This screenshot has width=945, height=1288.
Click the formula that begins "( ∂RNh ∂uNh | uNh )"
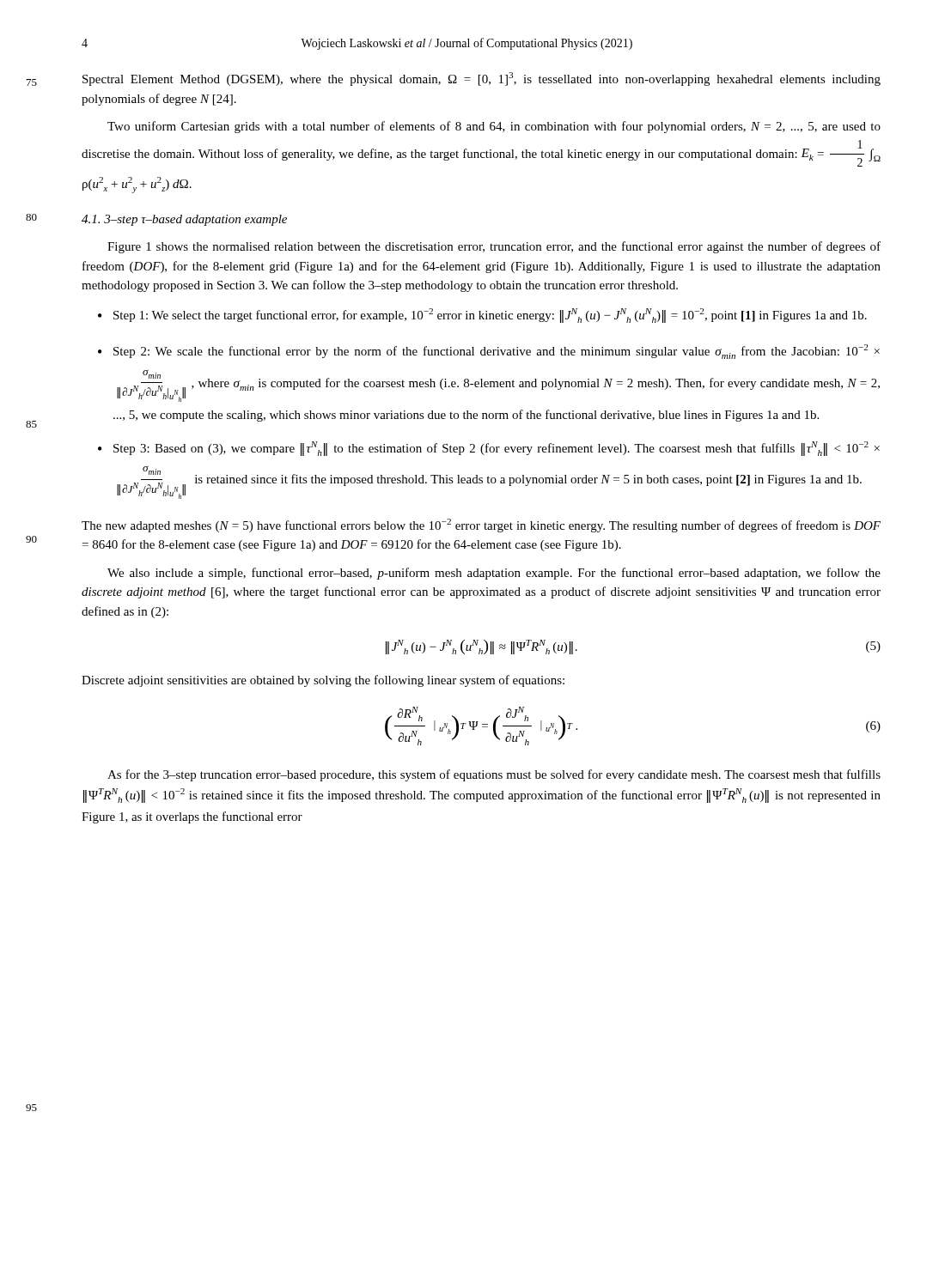(x=495, y=726)
